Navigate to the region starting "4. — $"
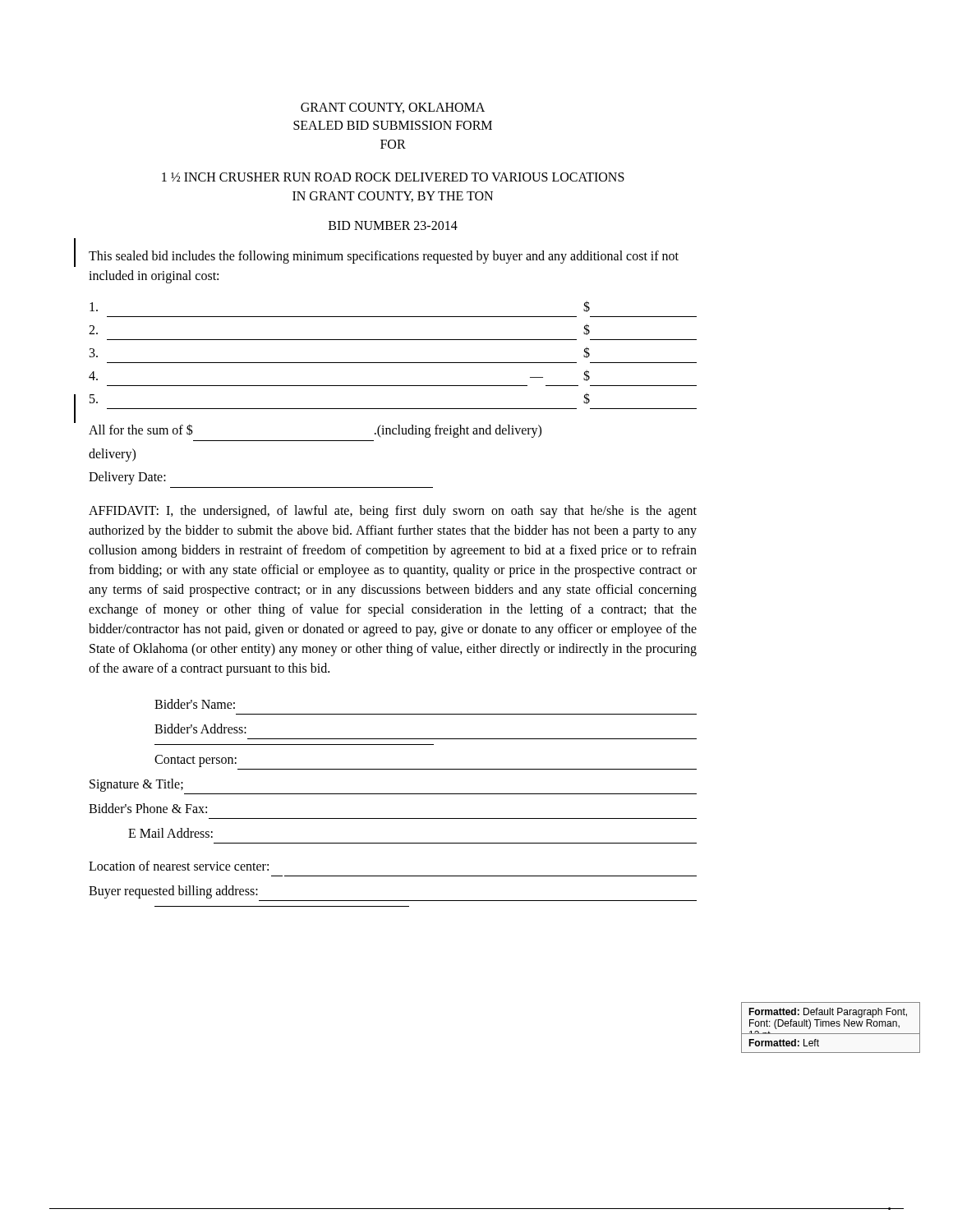Image resolution: width=953 pixels, height=1232 pixels. (393, 376)
